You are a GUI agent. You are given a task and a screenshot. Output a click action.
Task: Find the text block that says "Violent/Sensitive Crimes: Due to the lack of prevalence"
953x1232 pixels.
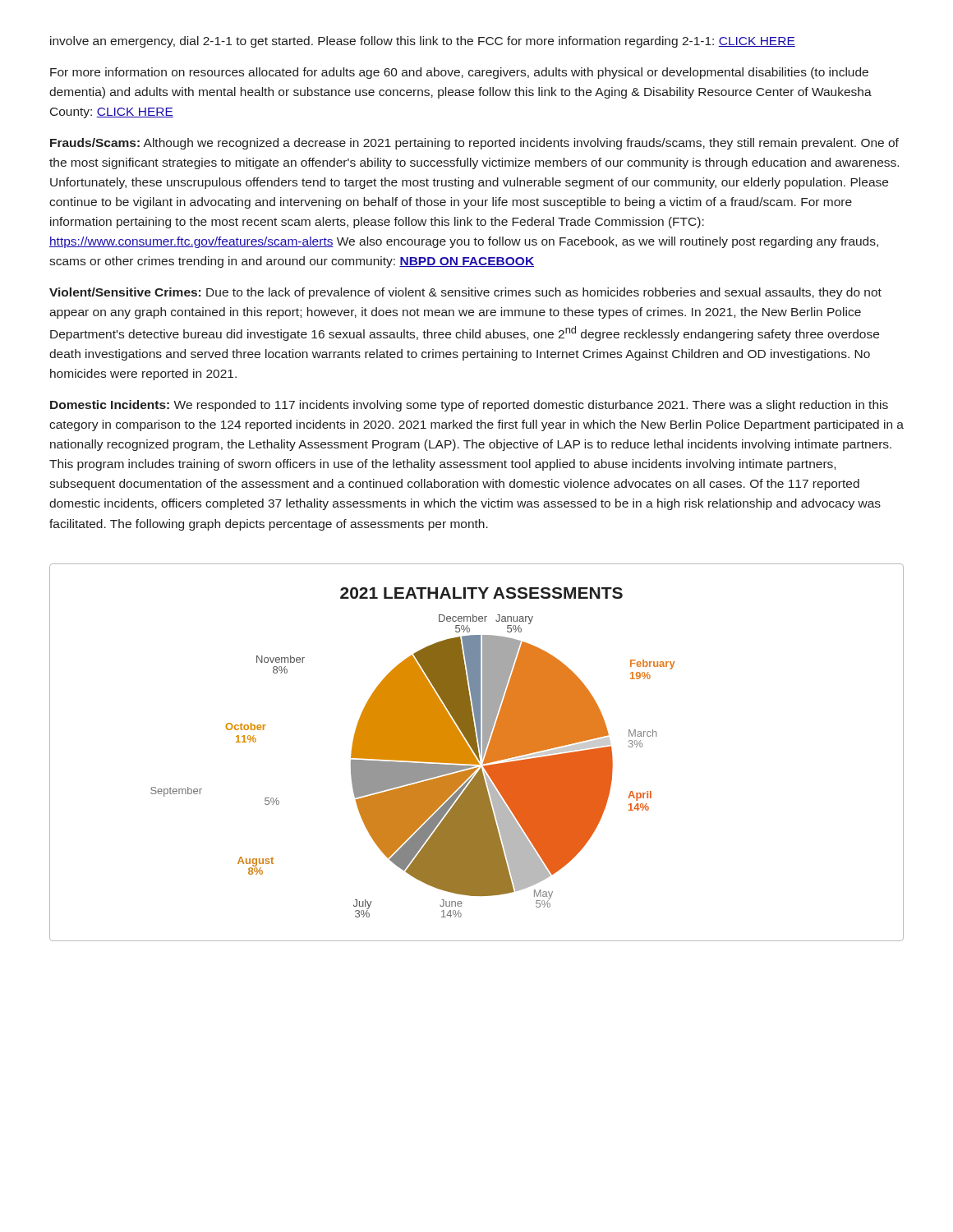465,333
